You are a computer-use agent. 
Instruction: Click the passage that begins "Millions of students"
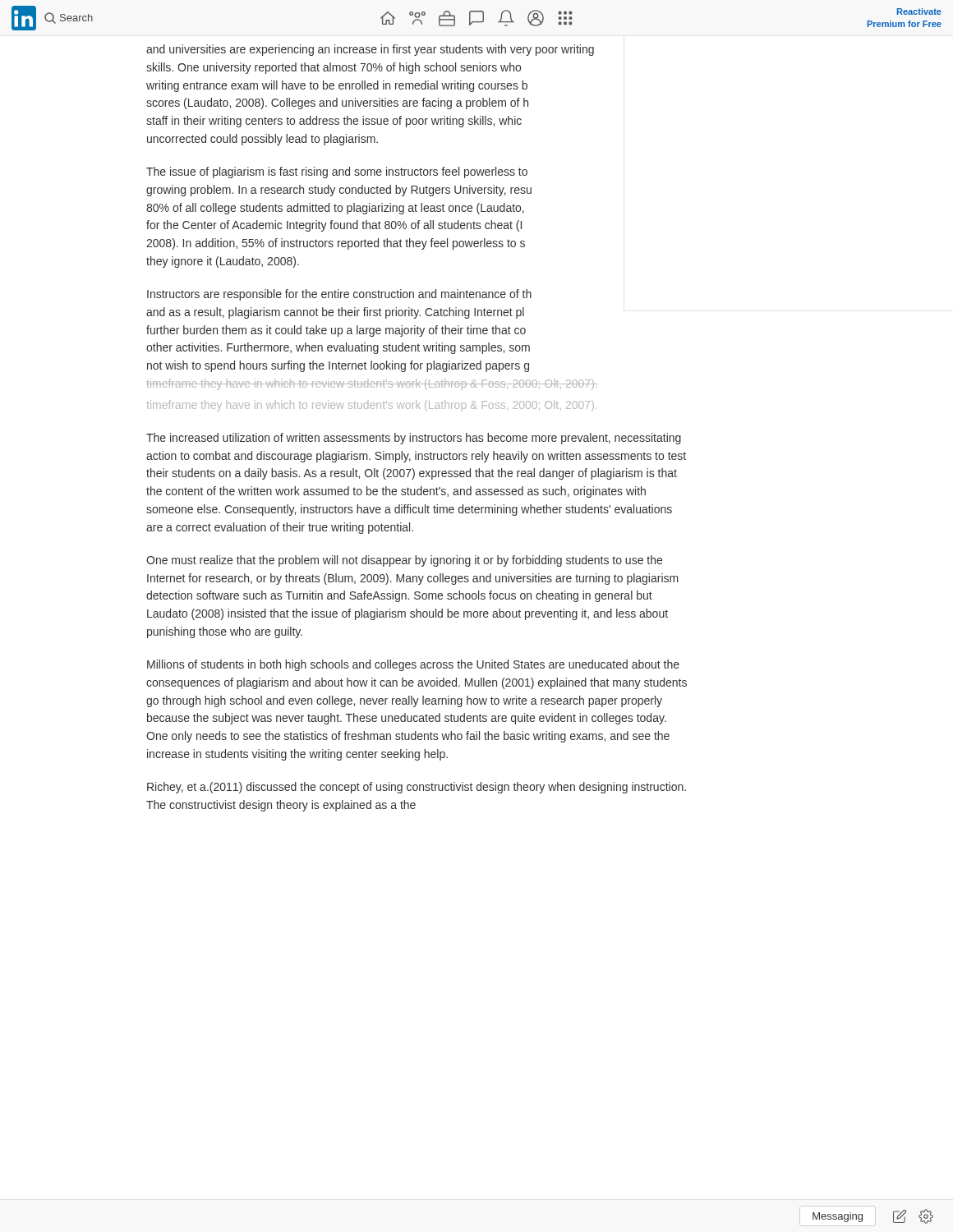coord(417,709)
